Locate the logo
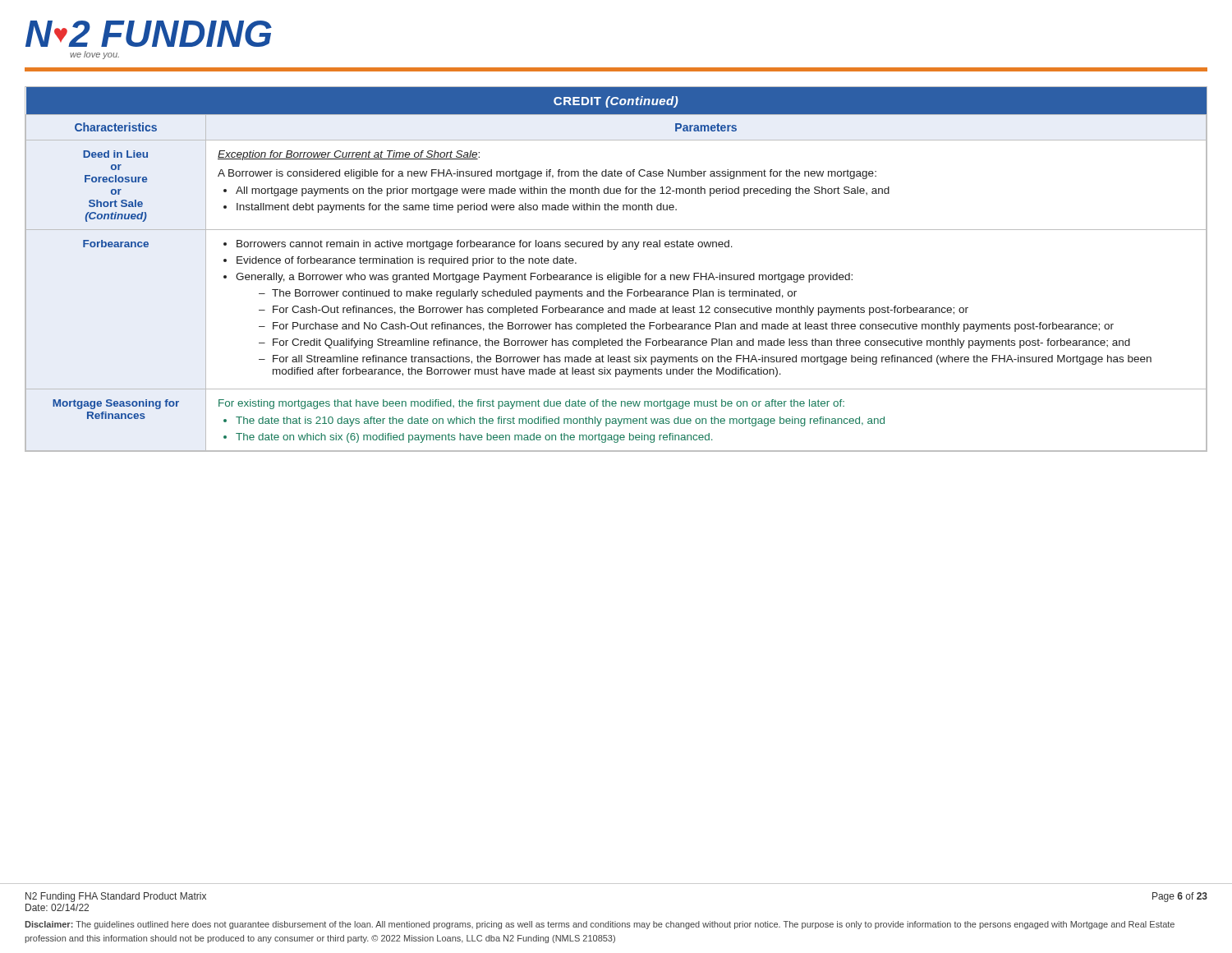Image resolution: width=1232 pixels, height=953 pixels. (616, 34)
